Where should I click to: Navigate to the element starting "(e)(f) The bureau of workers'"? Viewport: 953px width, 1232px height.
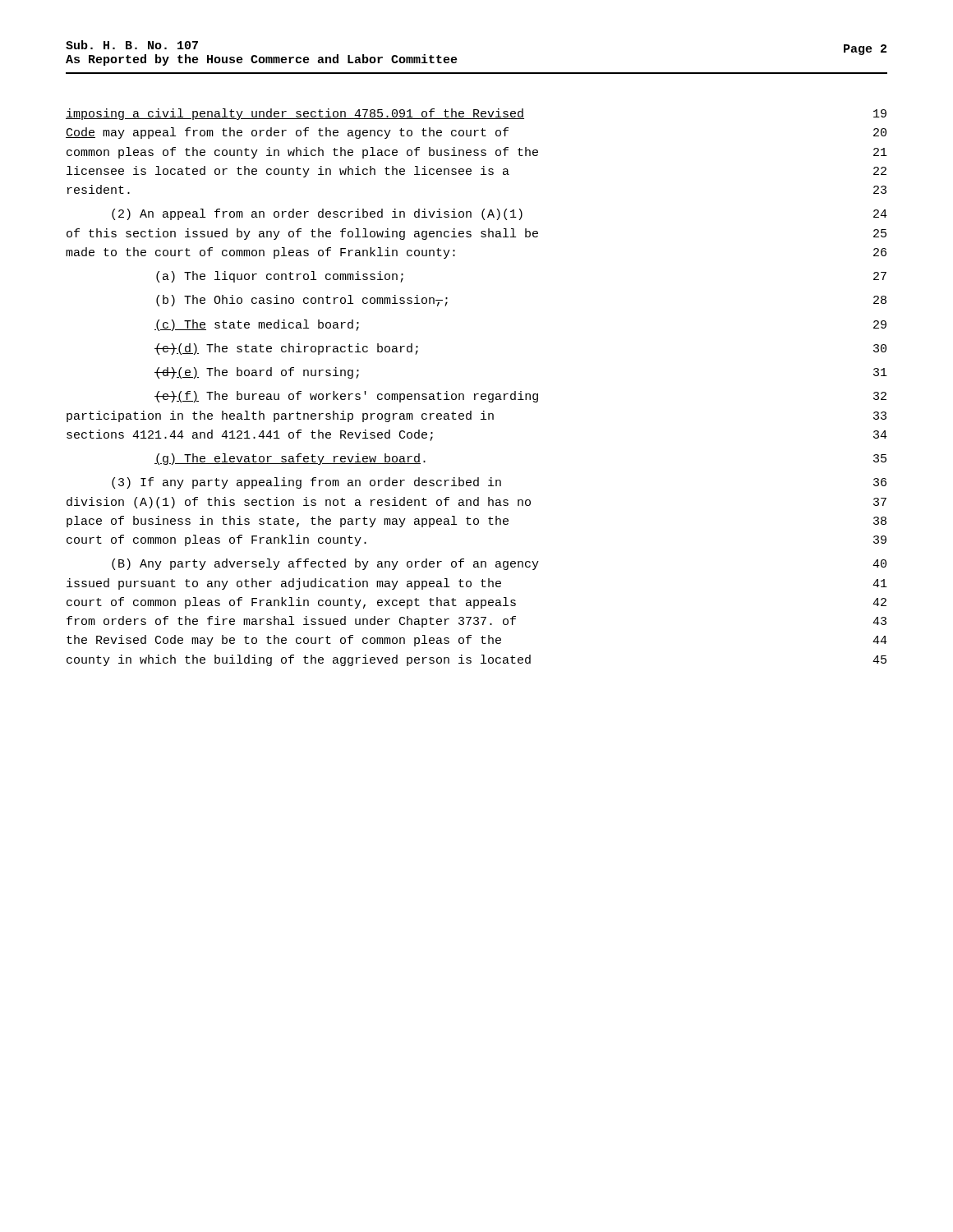(x=476, y=397)
